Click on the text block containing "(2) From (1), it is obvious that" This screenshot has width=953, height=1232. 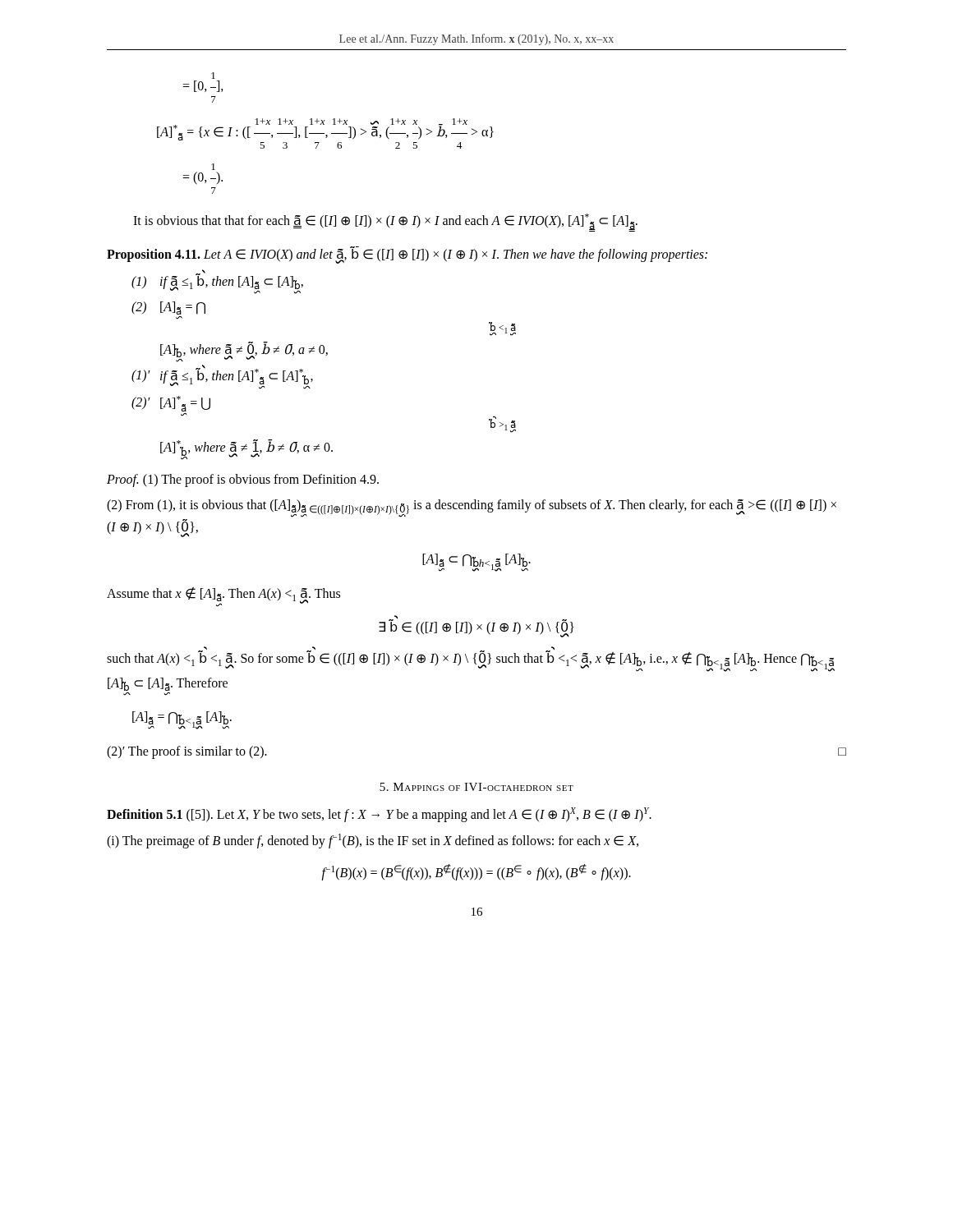click(x=472, y=516)
